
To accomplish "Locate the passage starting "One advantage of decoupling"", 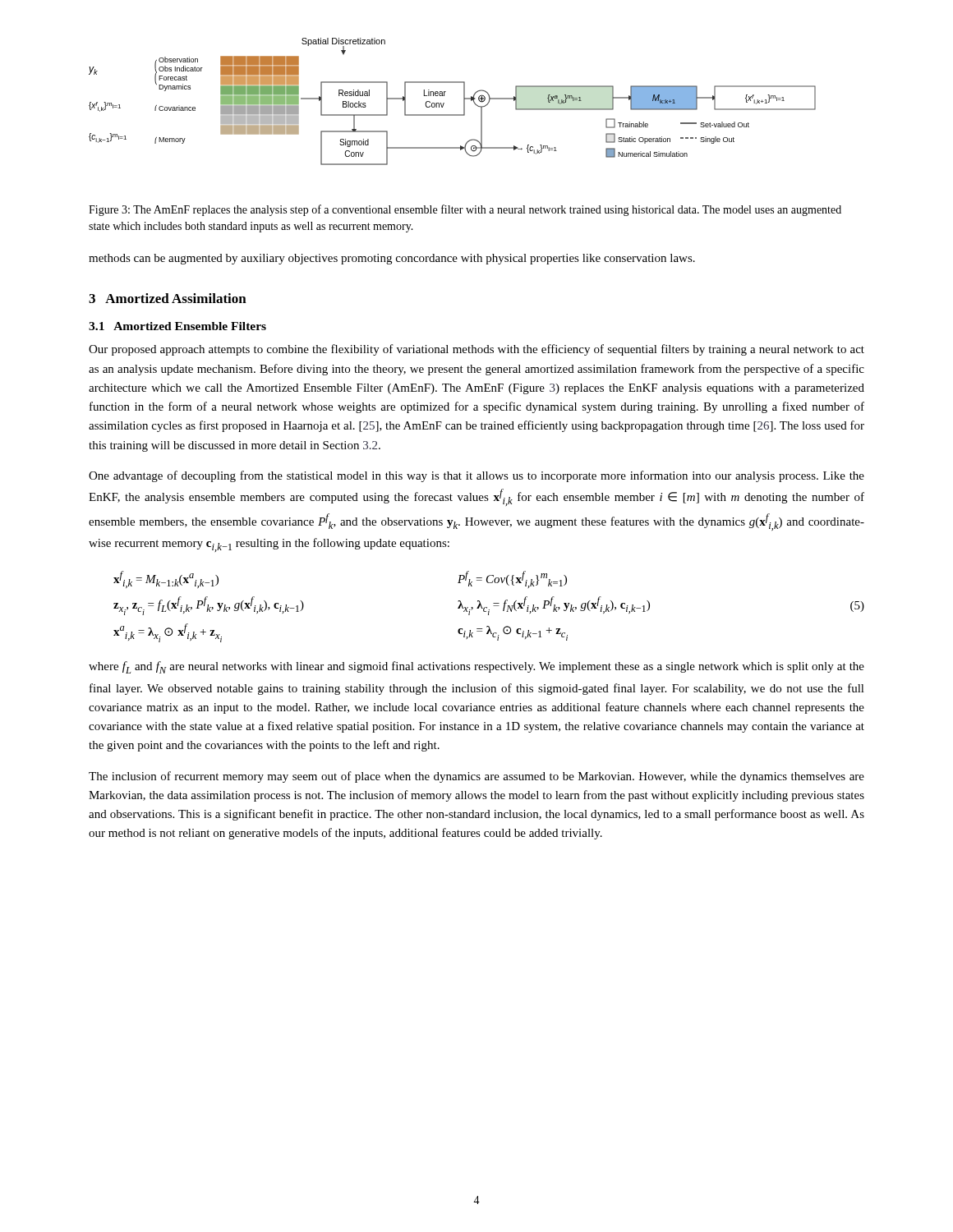I will [x=476, y=511].
